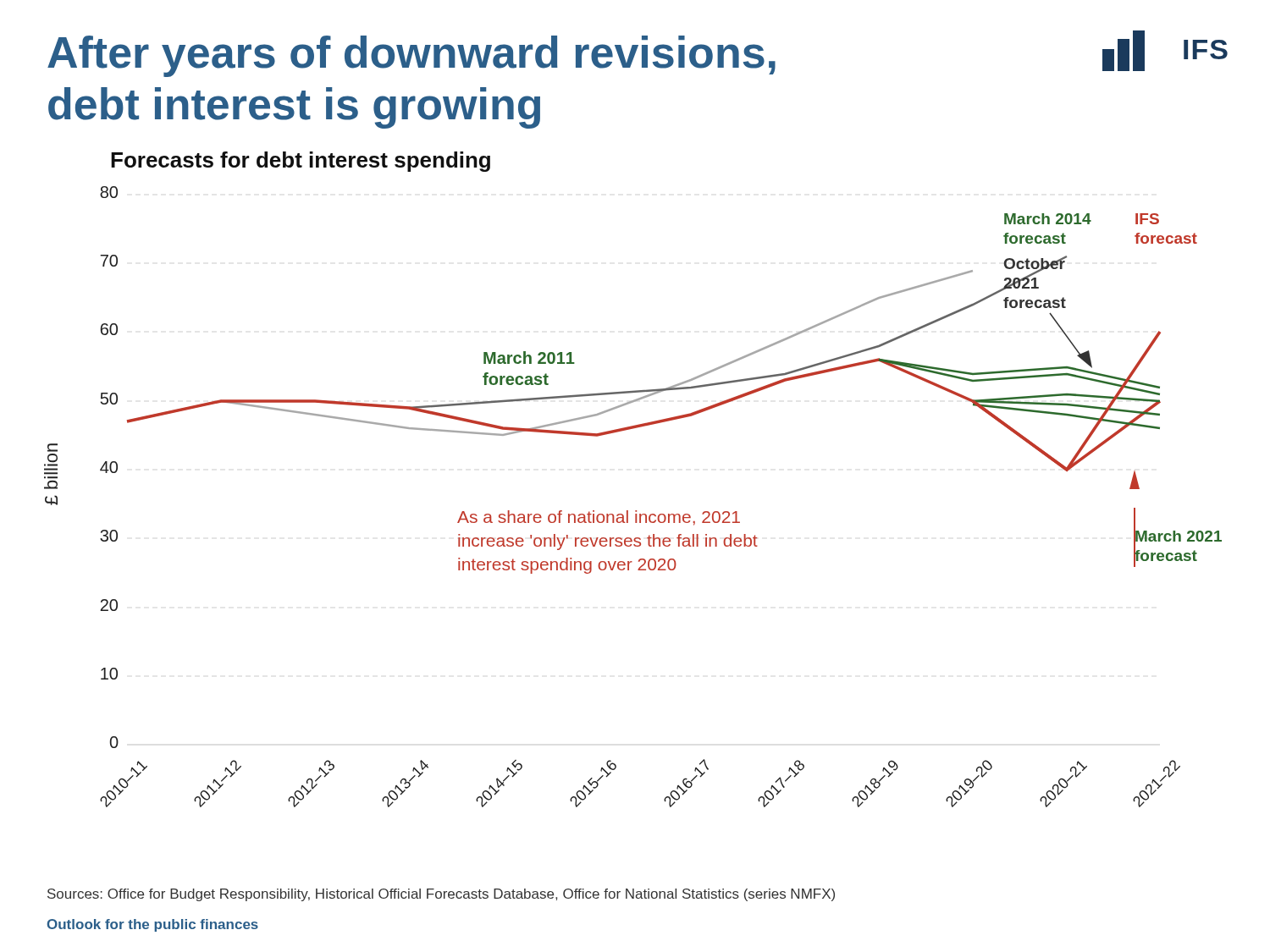Find the logo
The height and width of the screenshot is (952, 1270).
click(x=1165, y=49)
